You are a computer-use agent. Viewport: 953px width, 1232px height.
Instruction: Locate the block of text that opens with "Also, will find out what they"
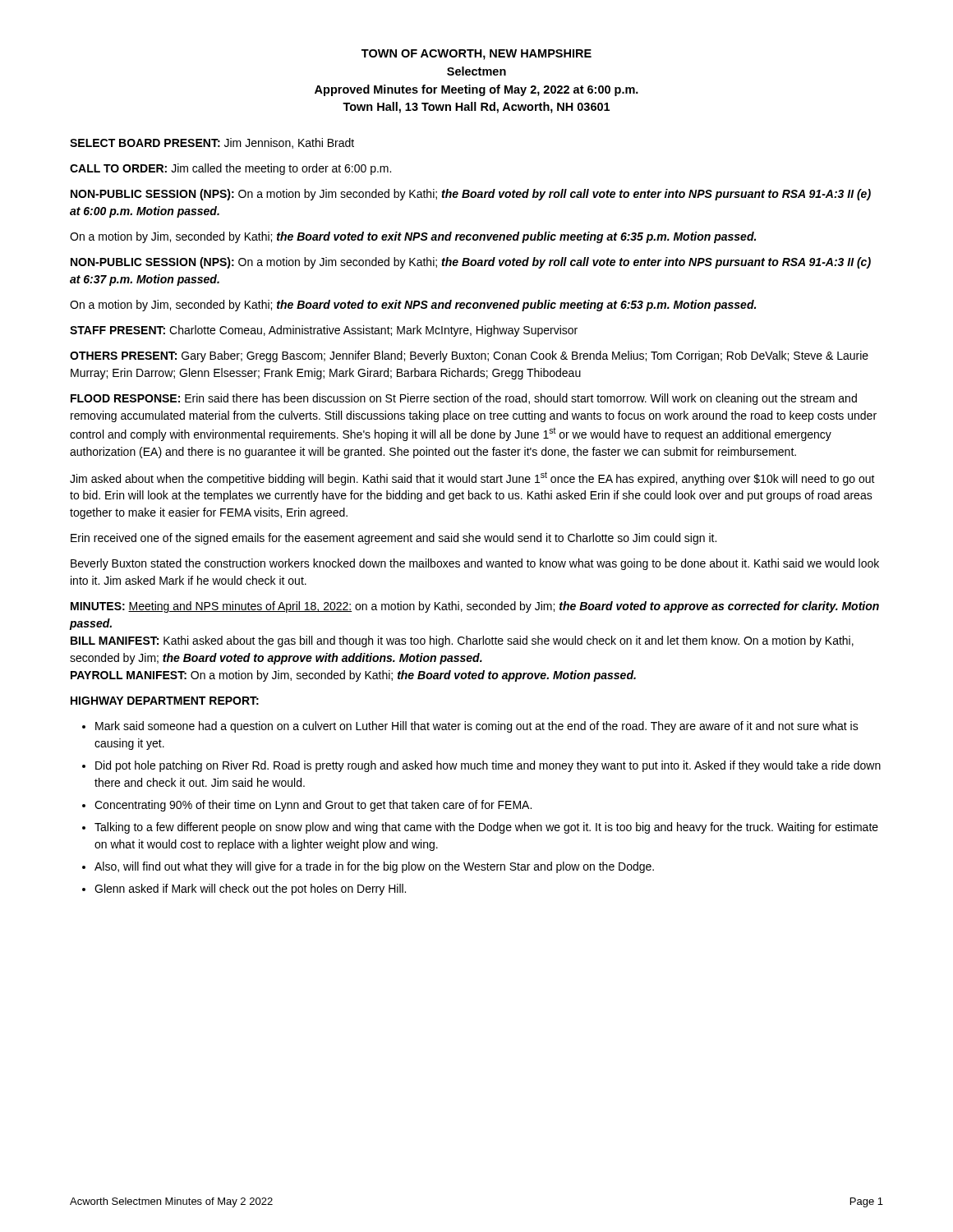(x=375, y=867)
